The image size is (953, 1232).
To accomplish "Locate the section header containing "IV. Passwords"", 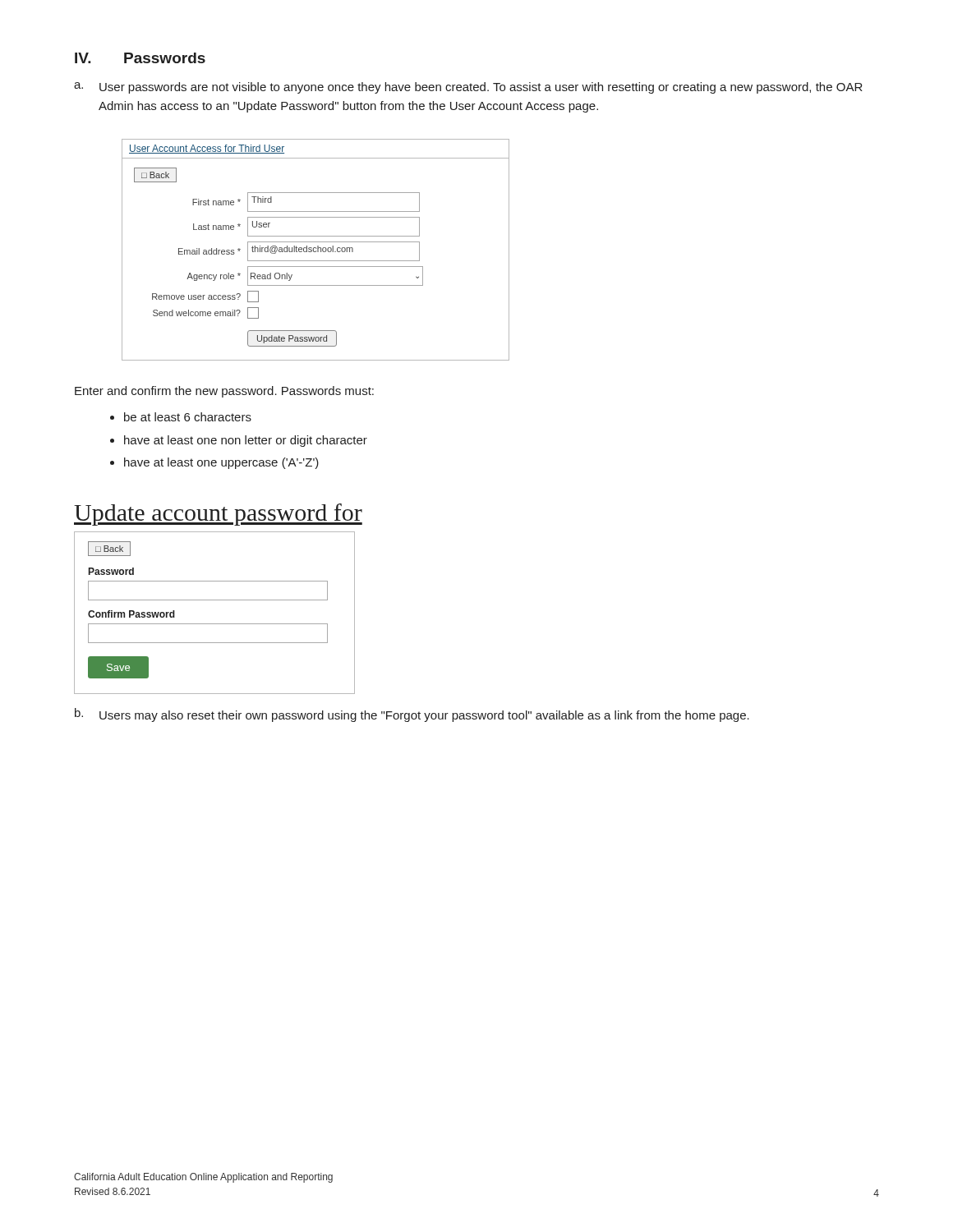I will [140, 58].
